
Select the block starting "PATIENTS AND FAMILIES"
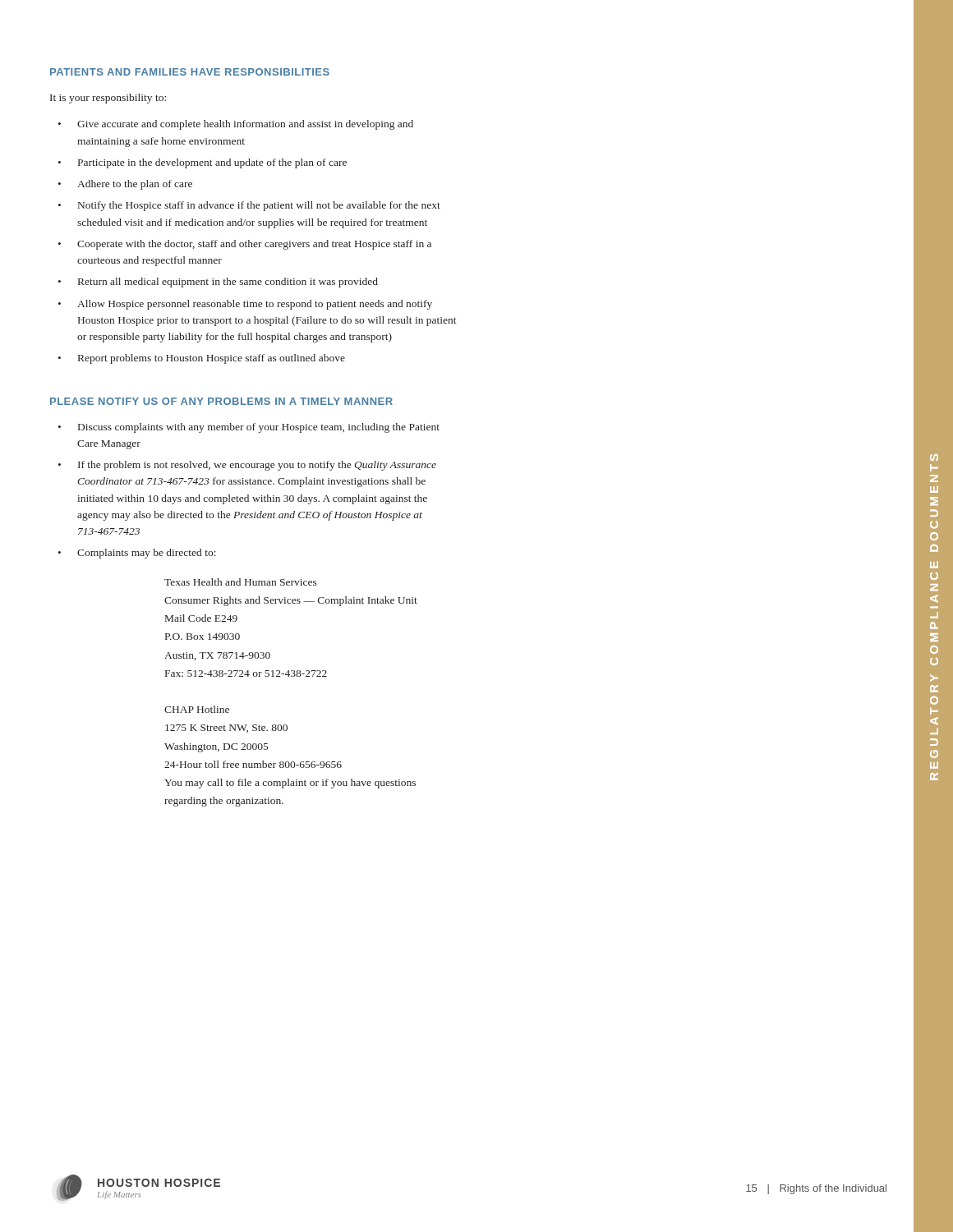[190, 72]
